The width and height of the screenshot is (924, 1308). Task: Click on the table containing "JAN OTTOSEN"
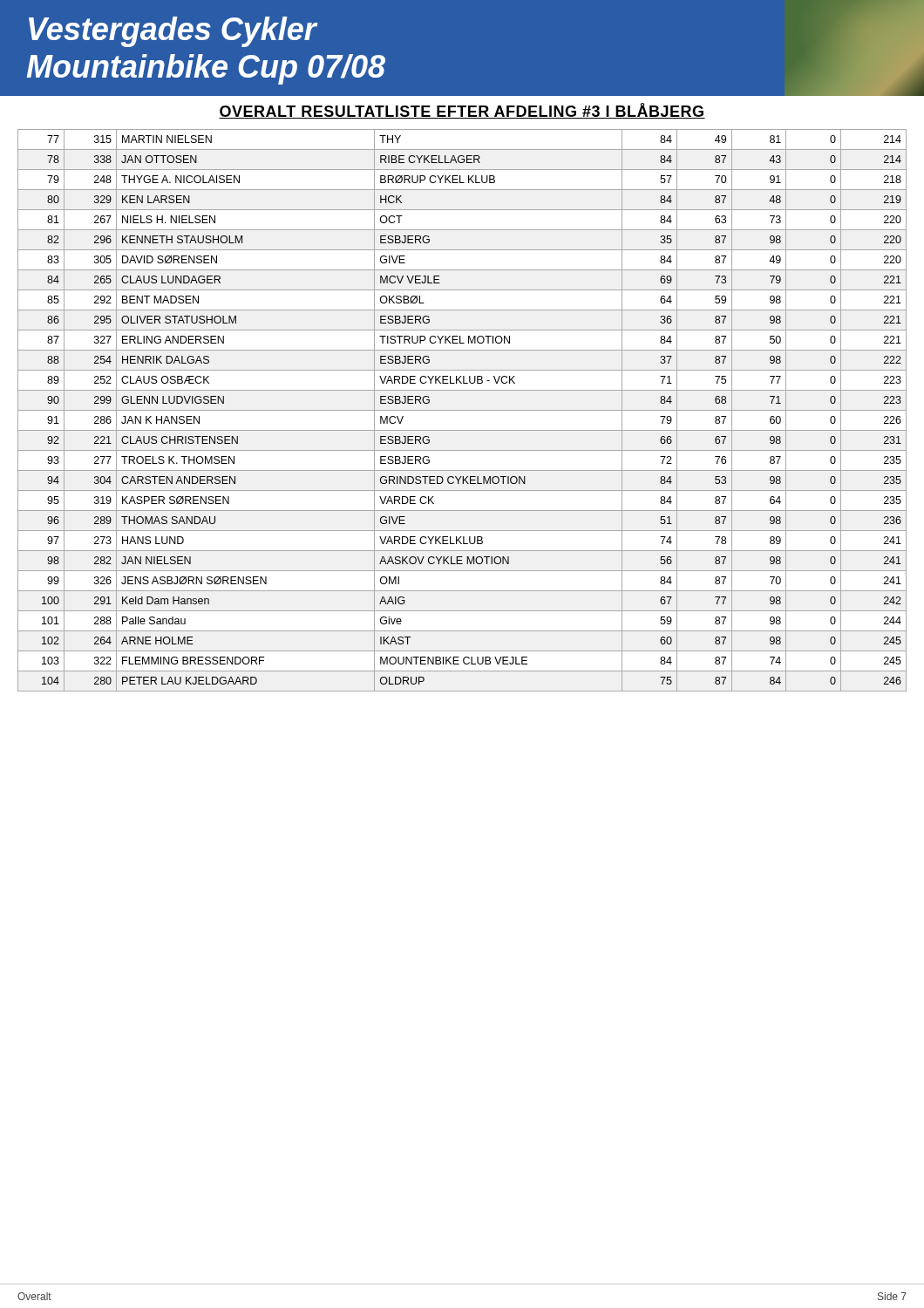[462, 410]
